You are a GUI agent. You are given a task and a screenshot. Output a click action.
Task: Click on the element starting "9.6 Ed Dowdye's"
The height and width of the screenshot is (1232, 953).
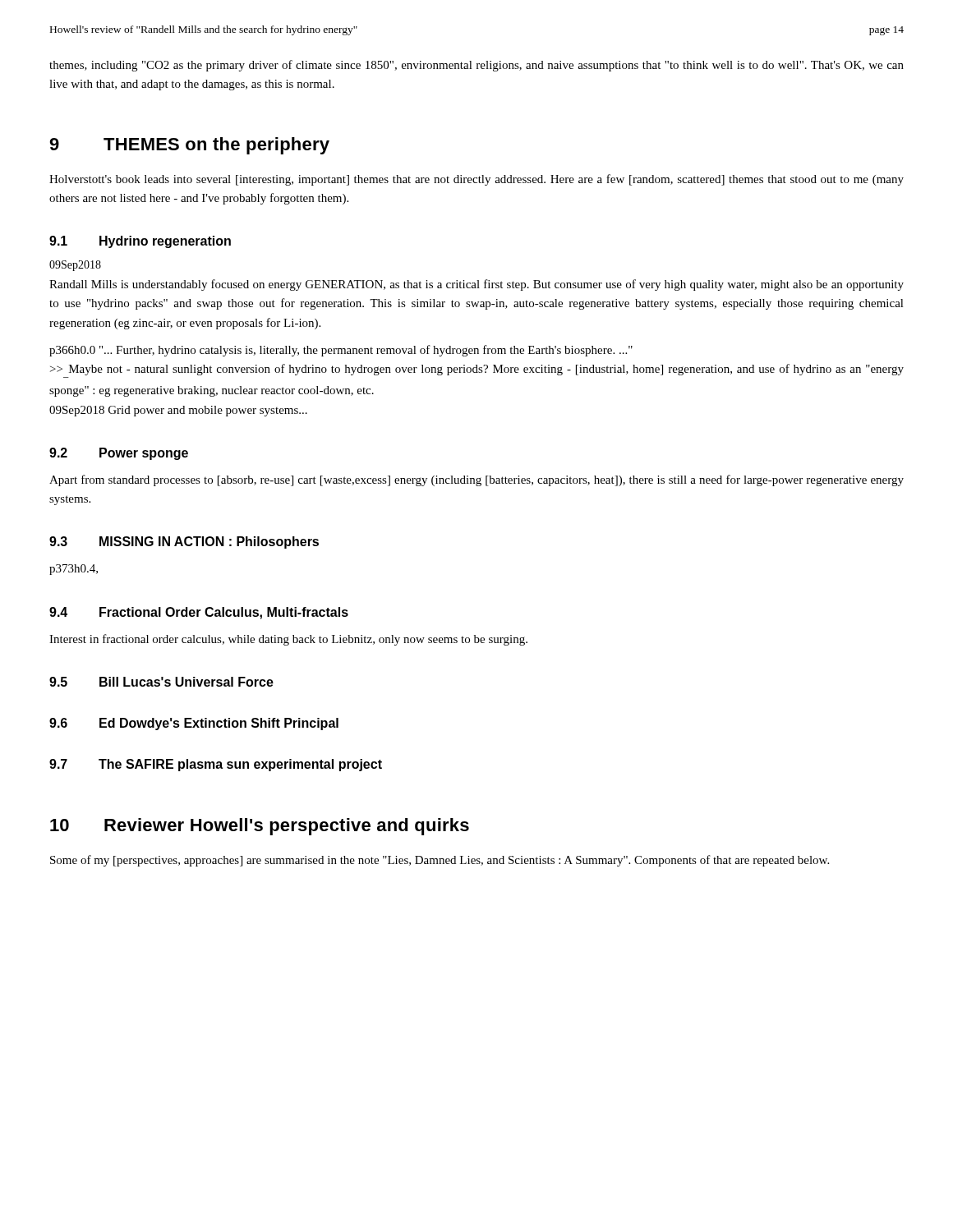tap(194, 723)
